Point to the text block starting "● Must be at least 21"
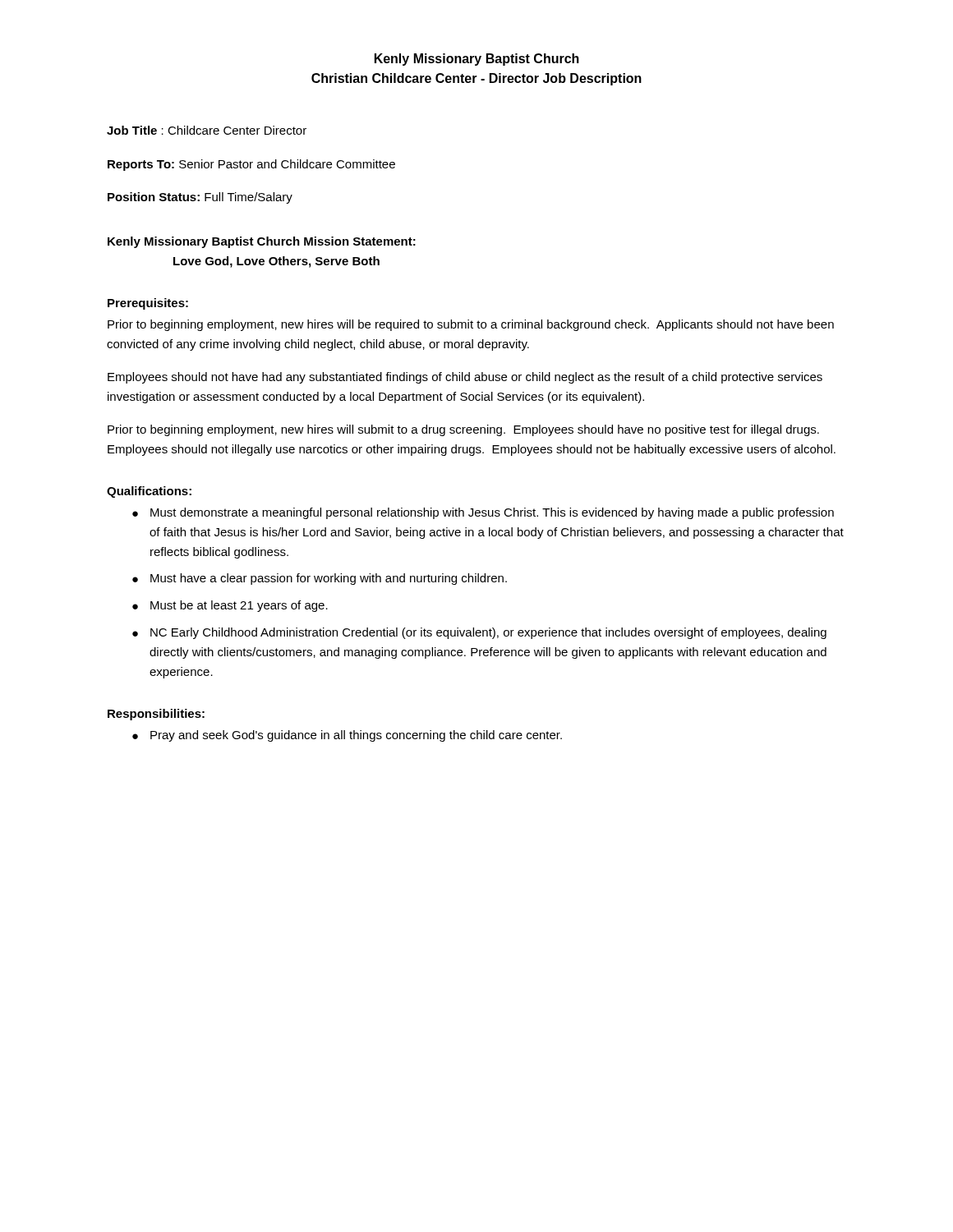Image resolution: width=953 pixels, height=1232 pixels. (x=230, y=606)
